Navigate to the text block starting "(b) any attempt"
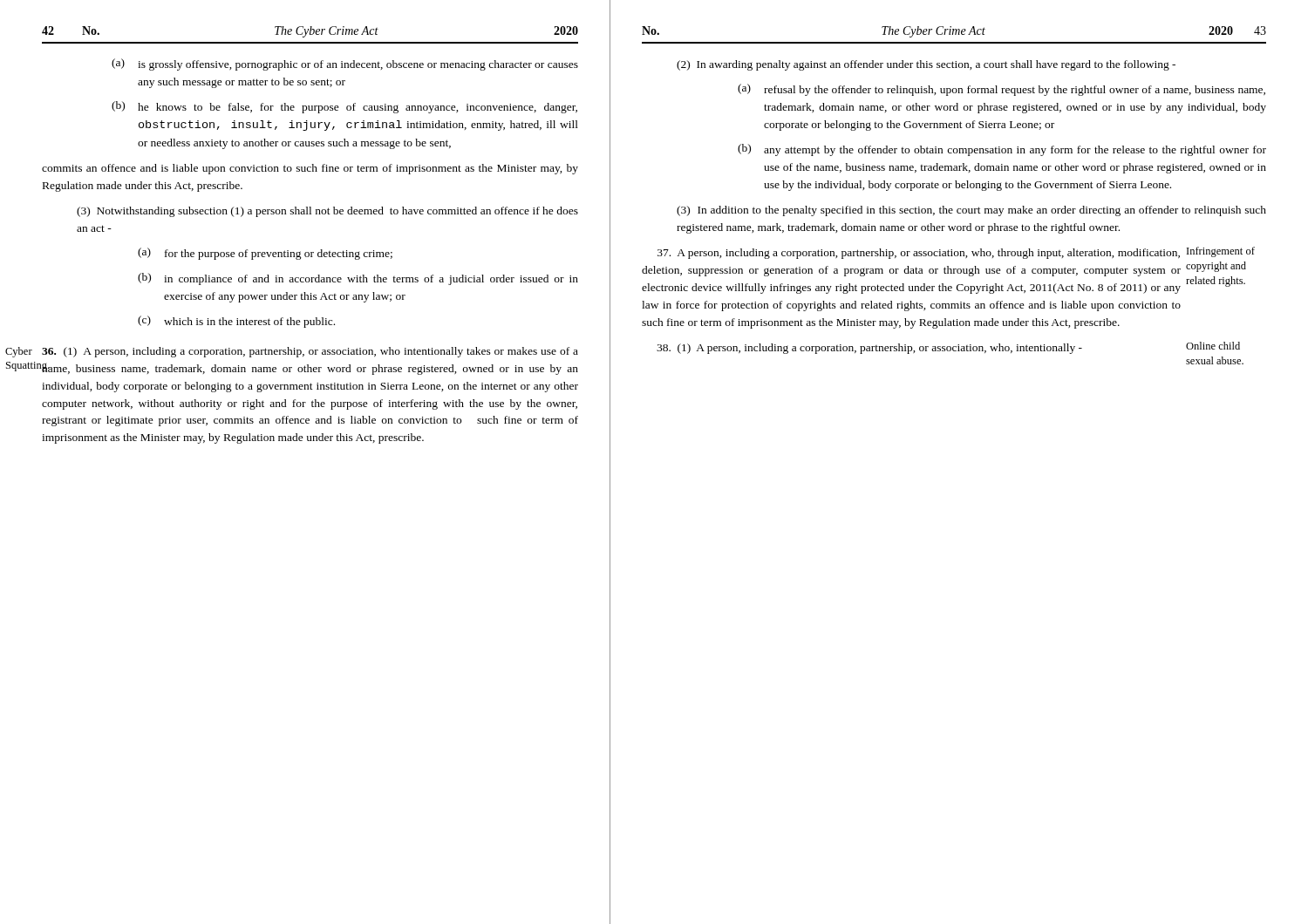1308x924 pixels. [1002, 167]
